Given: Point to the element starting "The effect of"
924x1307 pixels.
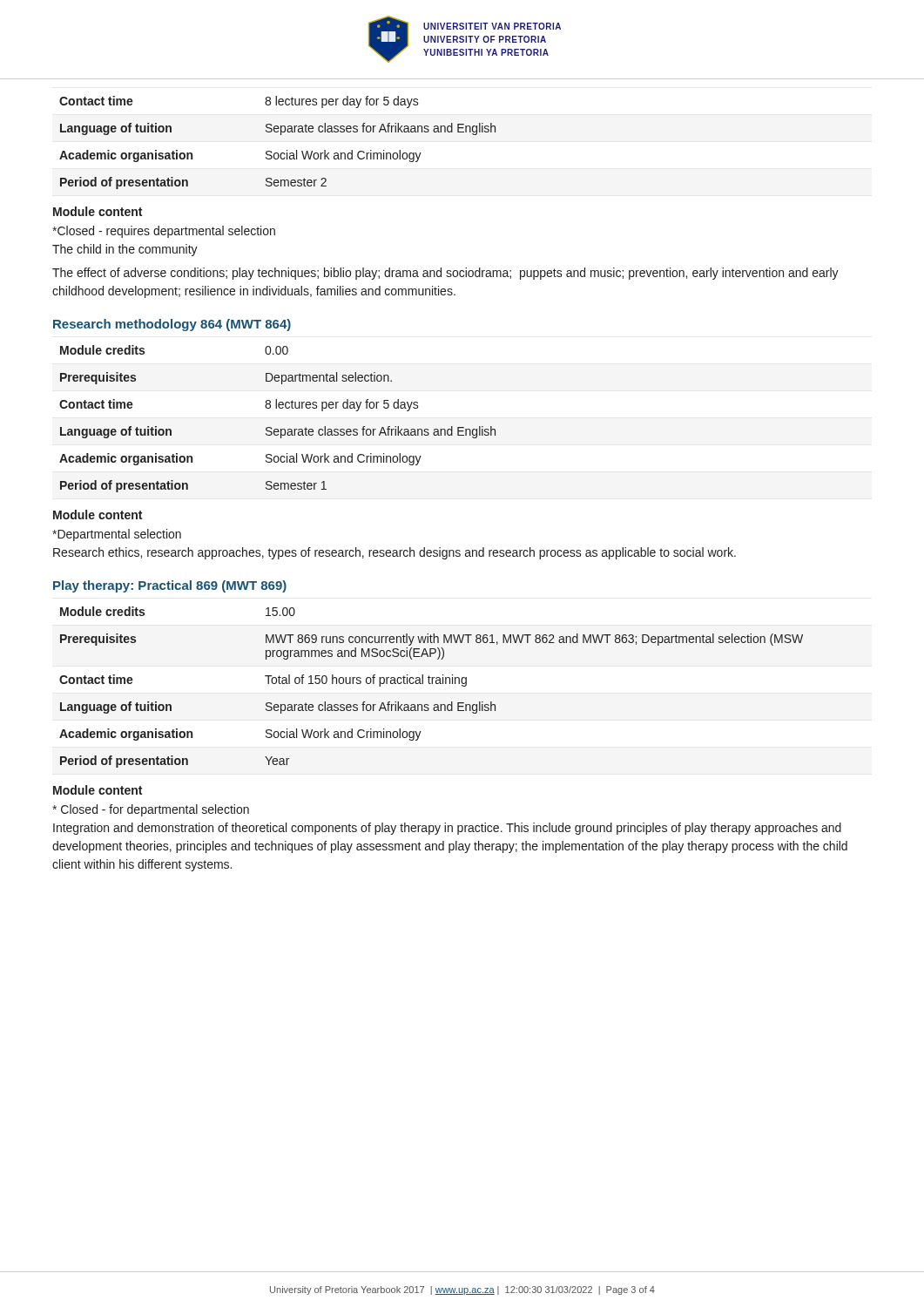Looking at the screenshot, I should click(445, 282).
